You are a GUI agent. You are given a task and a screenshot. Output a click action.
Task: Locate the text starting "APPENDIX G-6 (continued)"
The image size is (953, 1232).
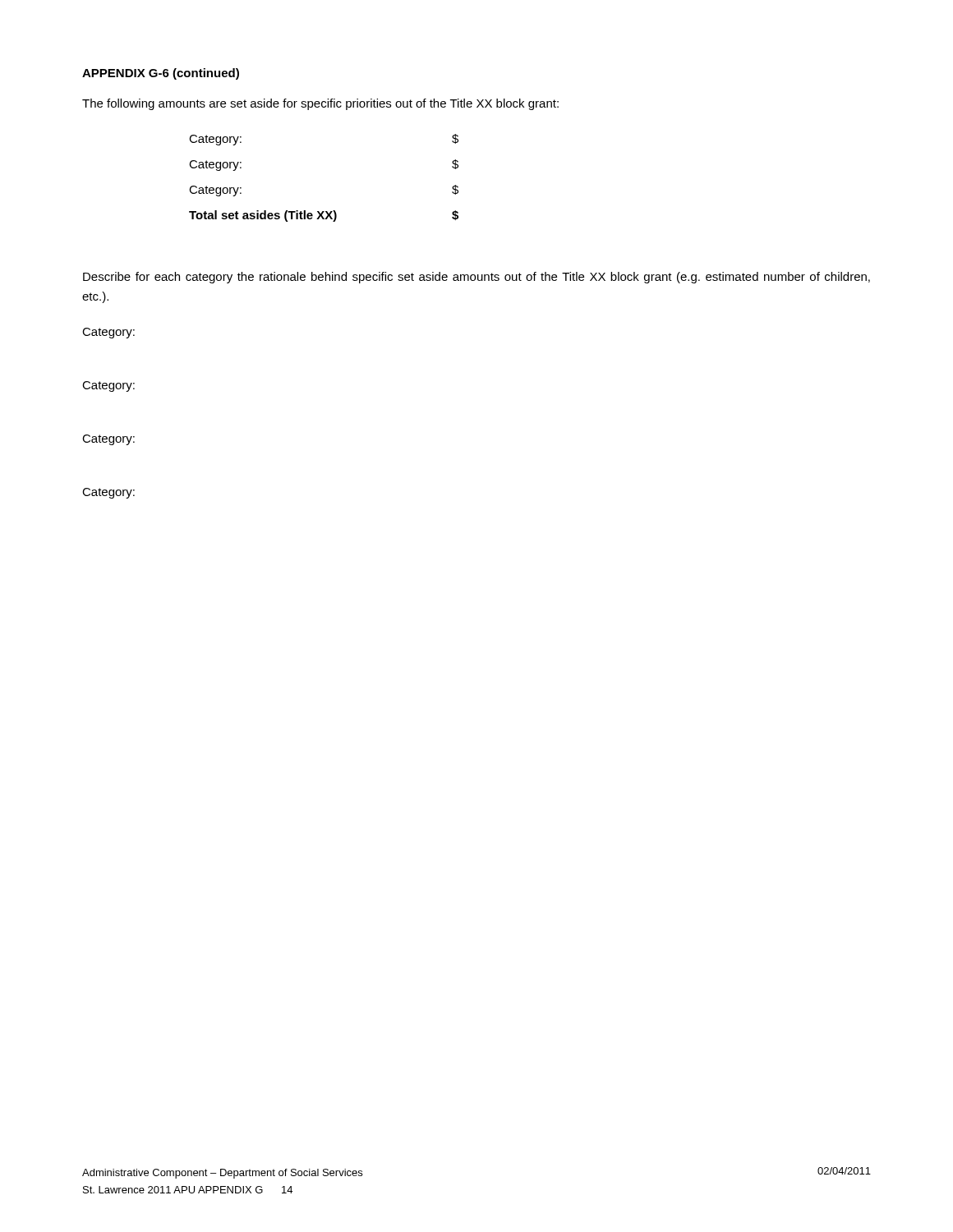point(161,73)
